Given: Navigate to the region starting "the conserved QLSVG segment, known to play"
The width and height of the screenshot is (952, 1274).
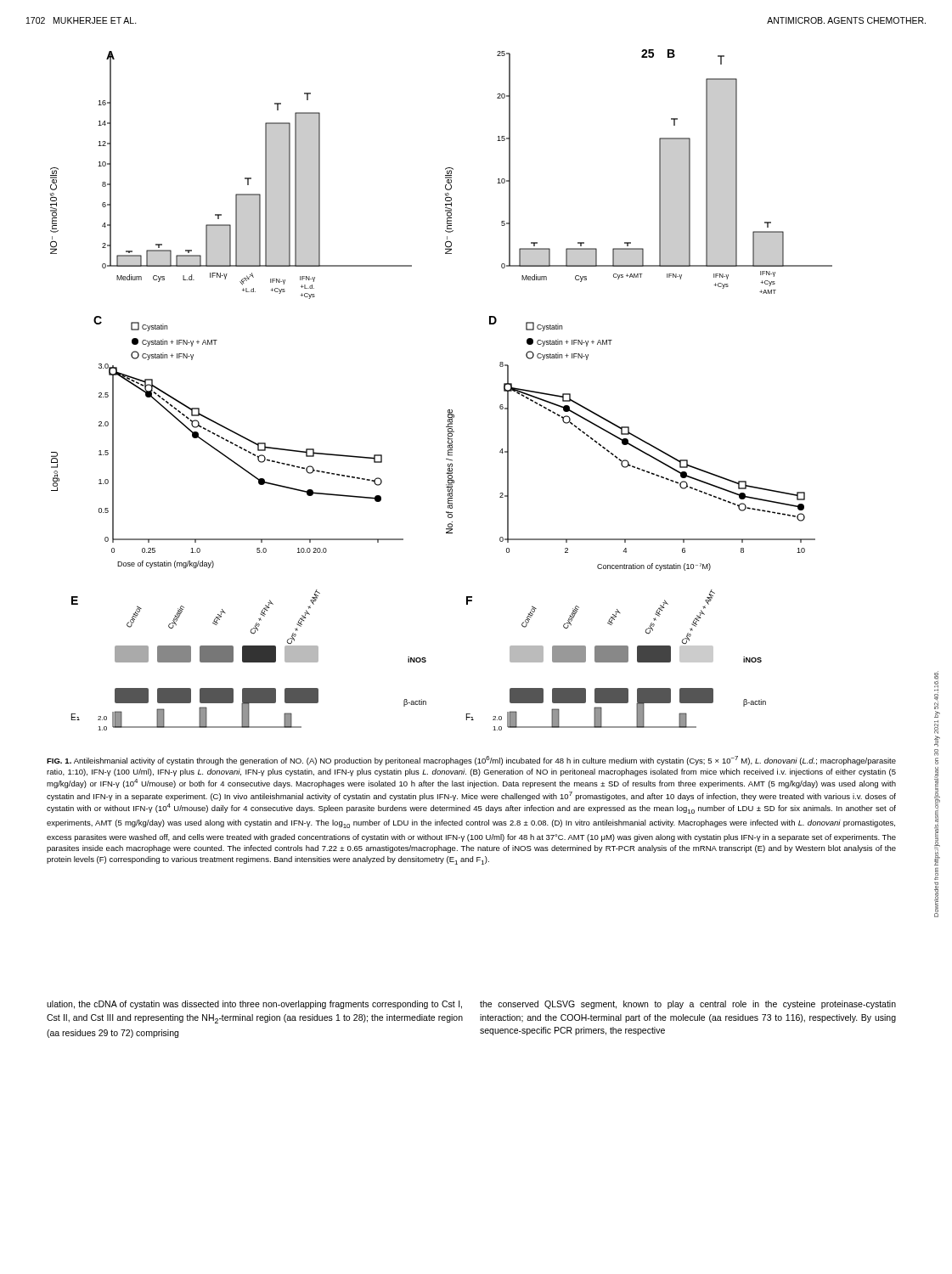Looking at the screenshot, I should [x=688, y=1017].
